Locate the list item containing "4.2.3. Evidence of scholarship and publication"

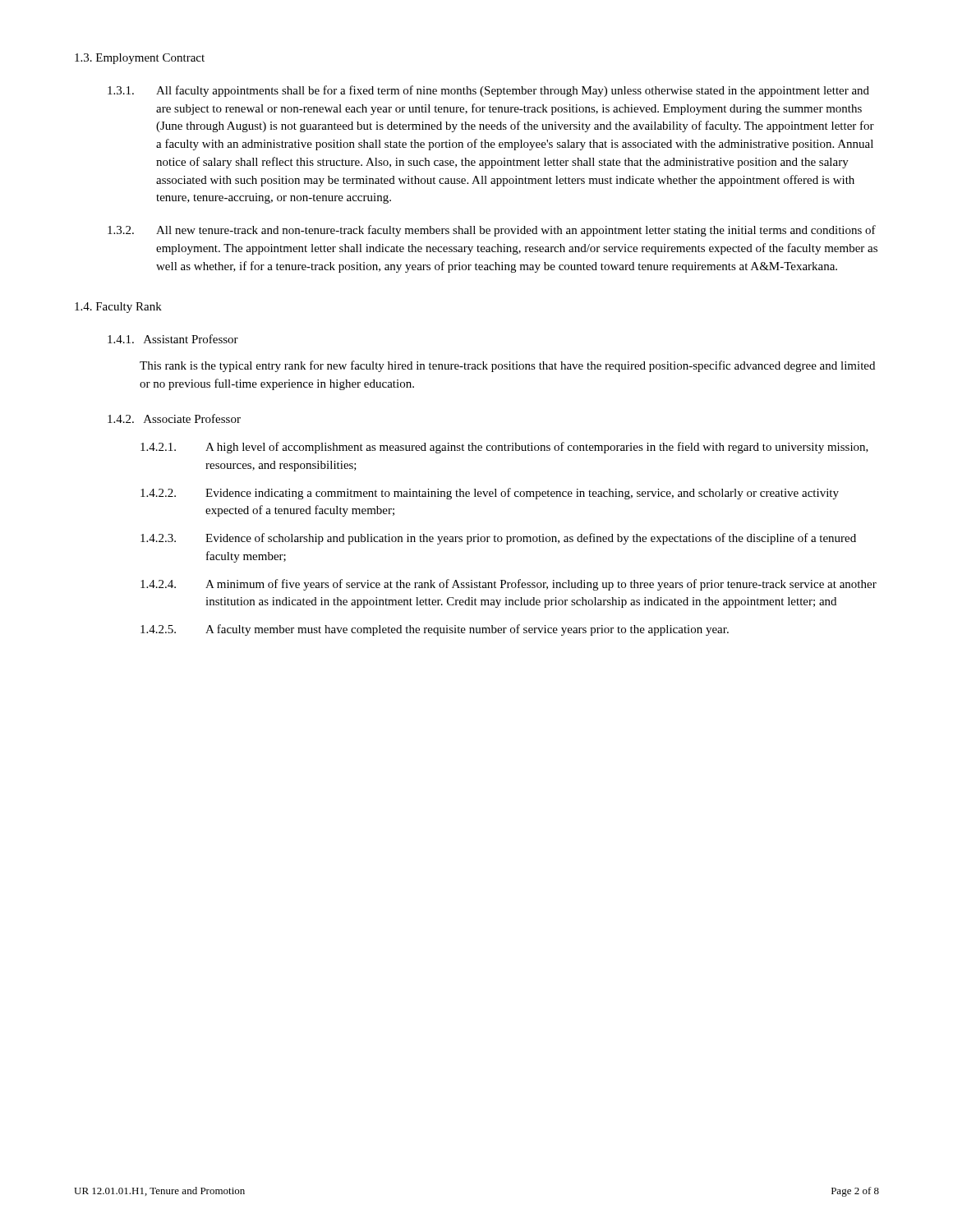509,548
